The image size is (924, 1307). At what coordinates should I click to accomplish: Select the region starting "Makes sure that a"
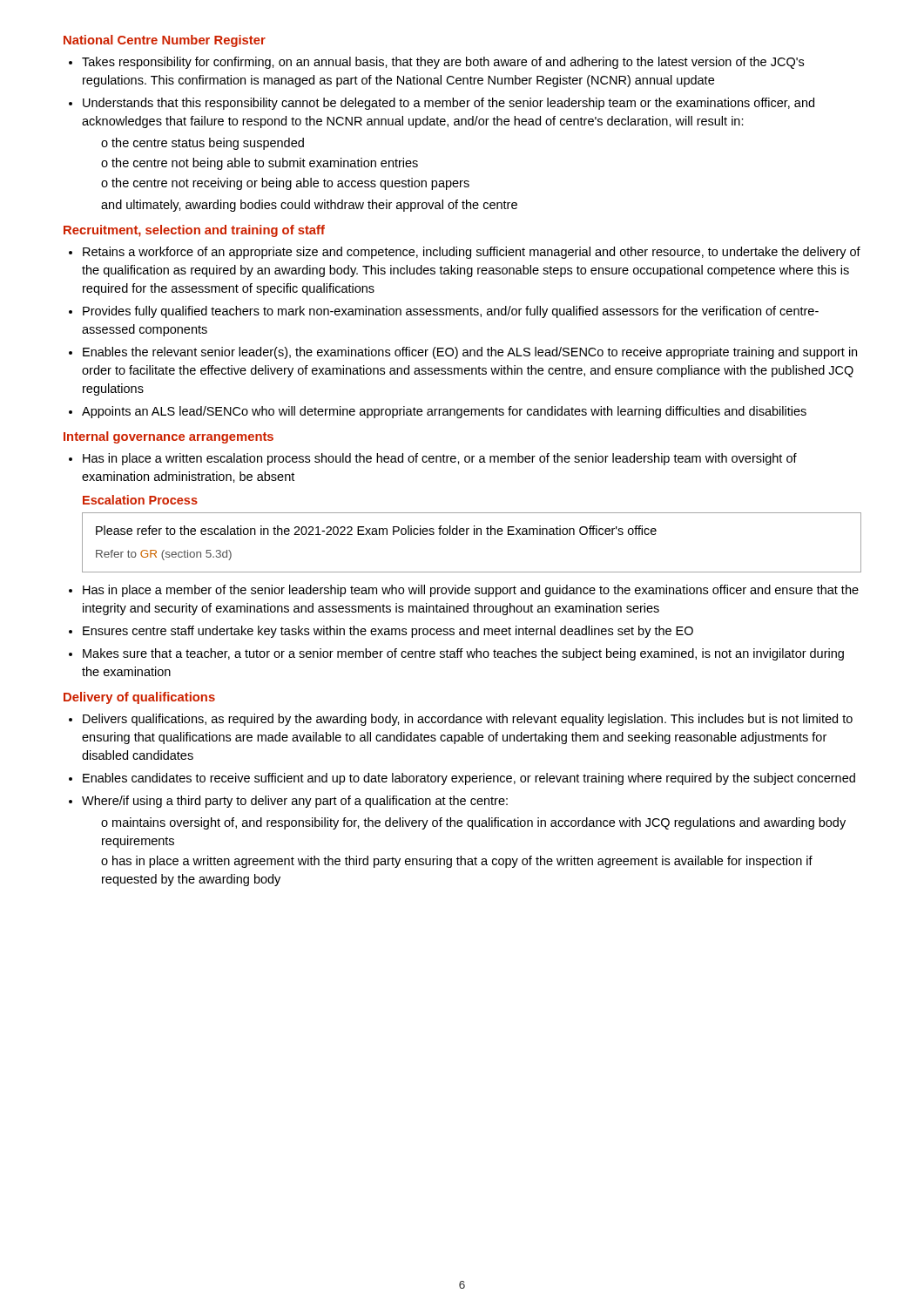[x=463, y=662]
